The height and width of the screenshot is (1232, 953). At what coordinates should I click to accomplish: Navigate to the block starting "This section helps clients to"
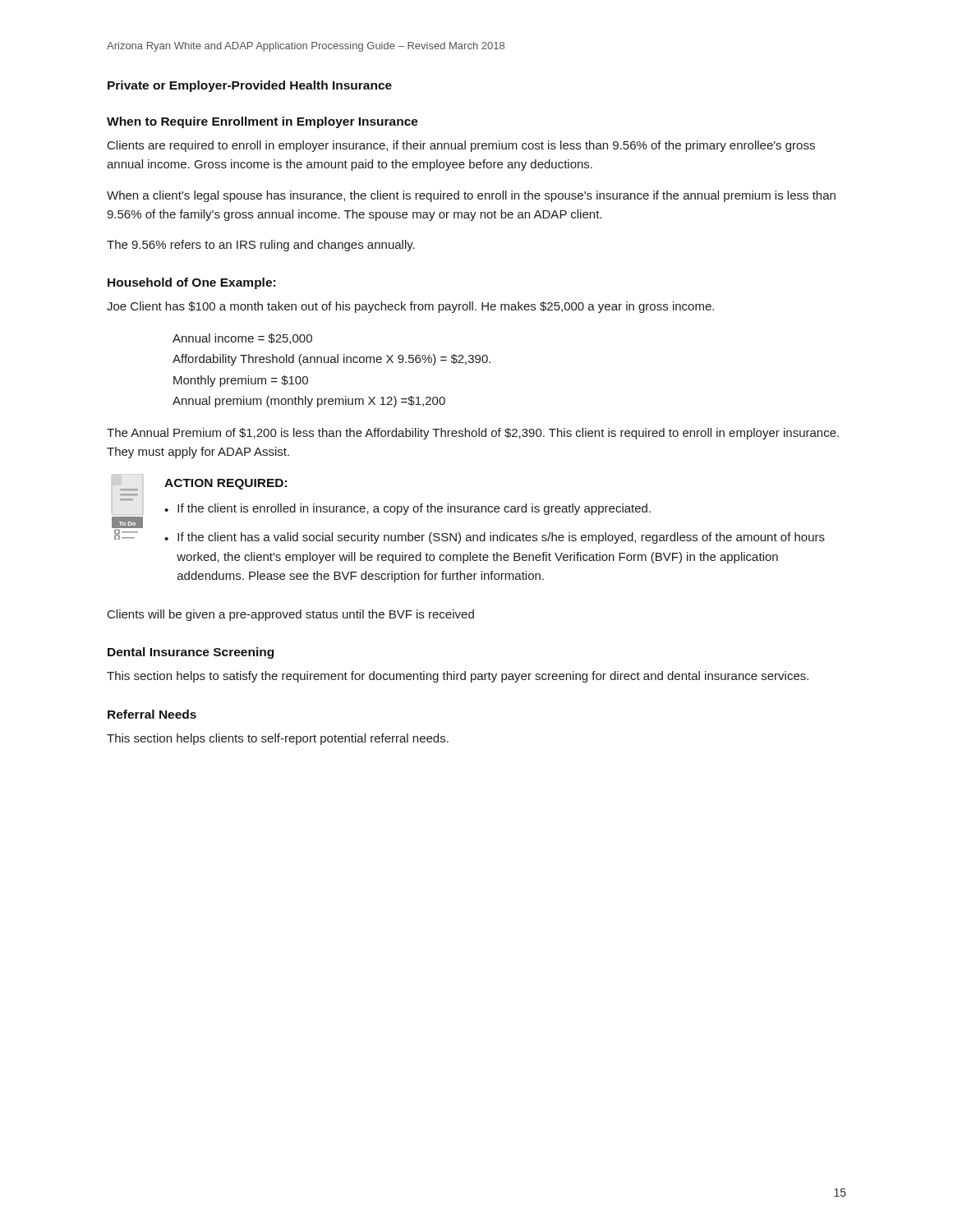pos(278,738)
